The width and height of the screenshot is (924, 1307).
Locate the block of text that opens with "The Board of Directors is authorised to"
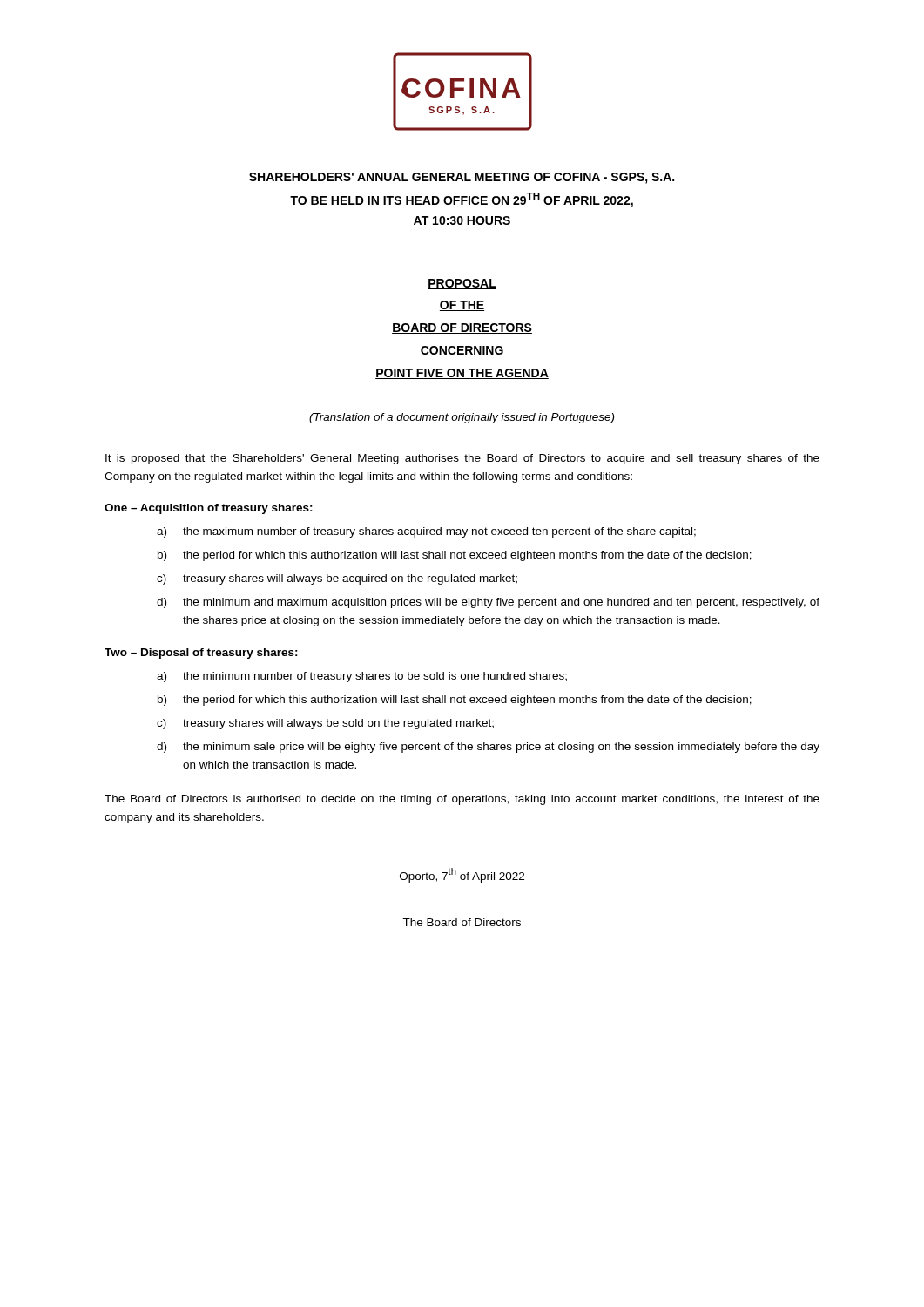tap(462, 807)
